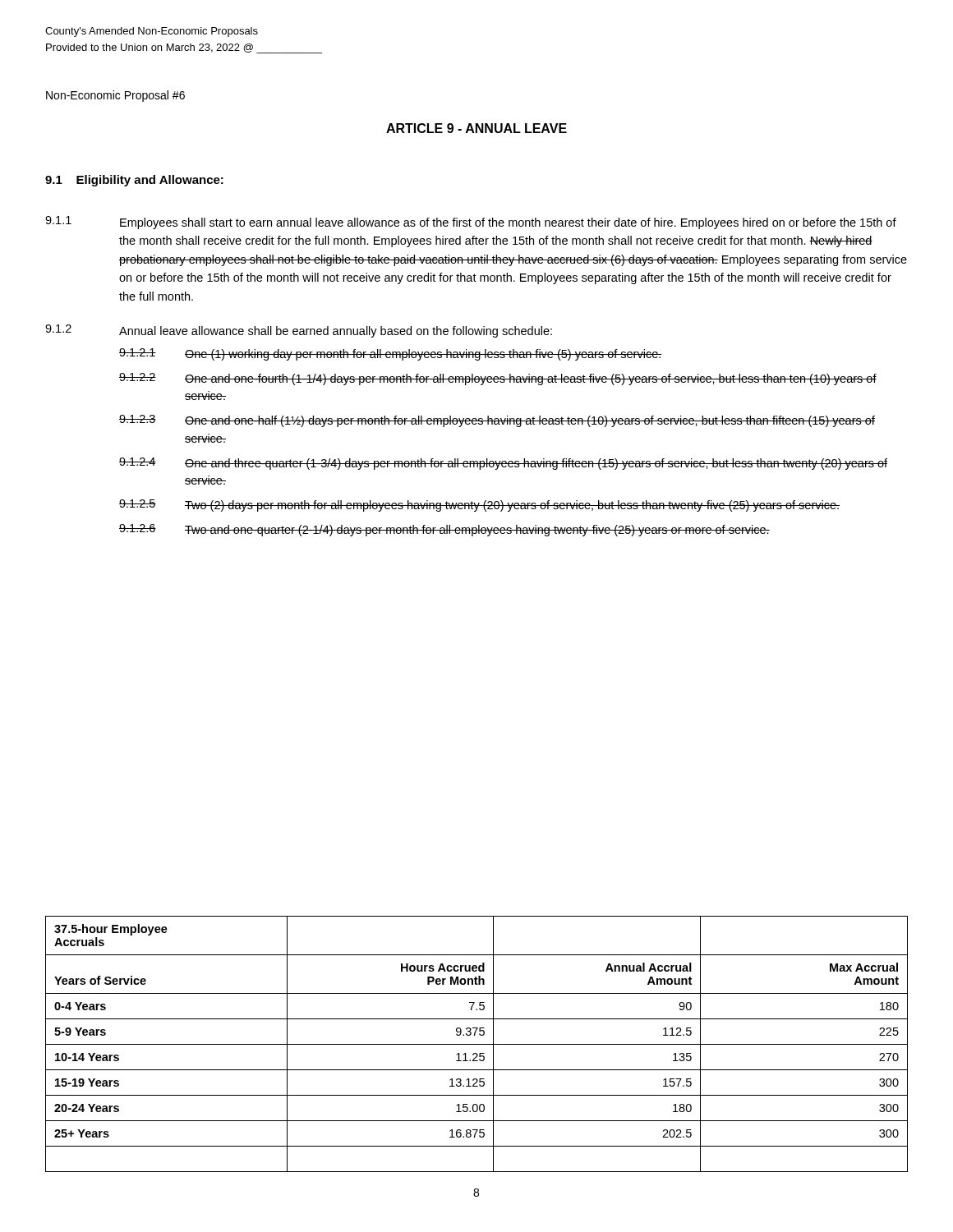Screen dimensions: 1232x953
Task: Find the text block starting "9.1.2.5 Two (2) days per"
Action: pyautogui.click(x=479, y=506)
